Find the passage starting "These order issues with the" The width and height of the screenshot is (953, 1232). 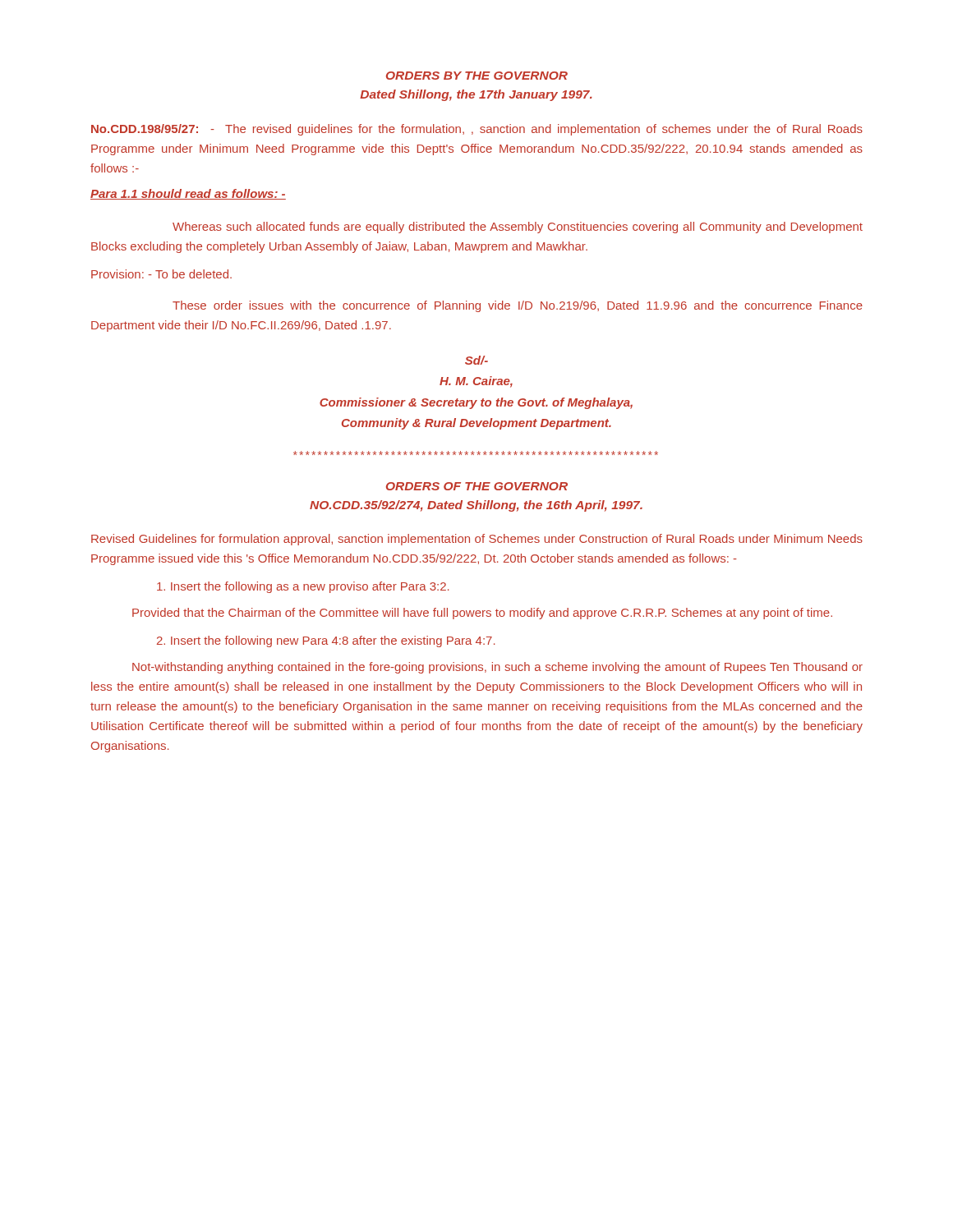click(x=476, y=315)
